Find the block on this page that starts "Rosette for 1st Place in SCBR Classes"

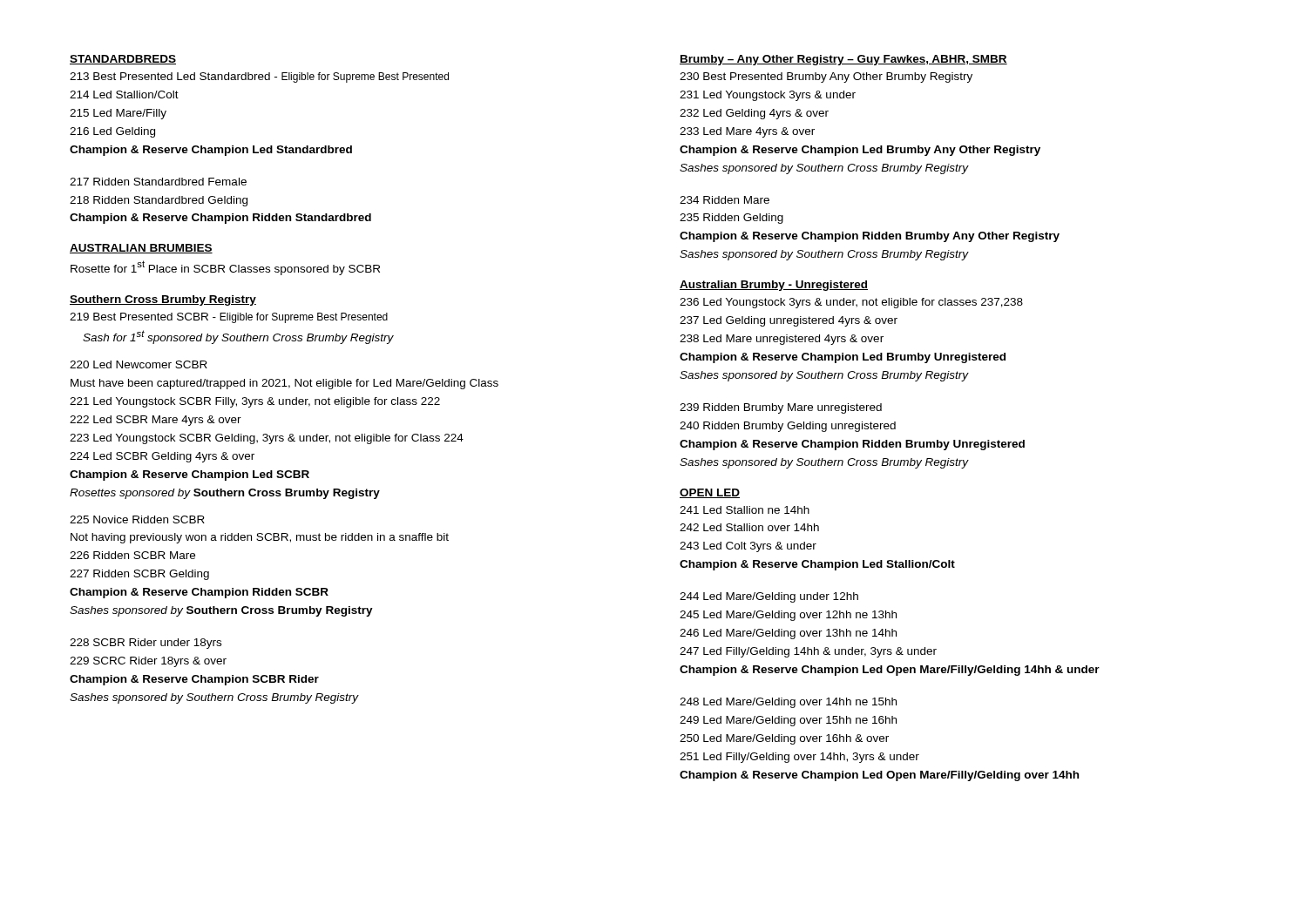pos(225,267)
